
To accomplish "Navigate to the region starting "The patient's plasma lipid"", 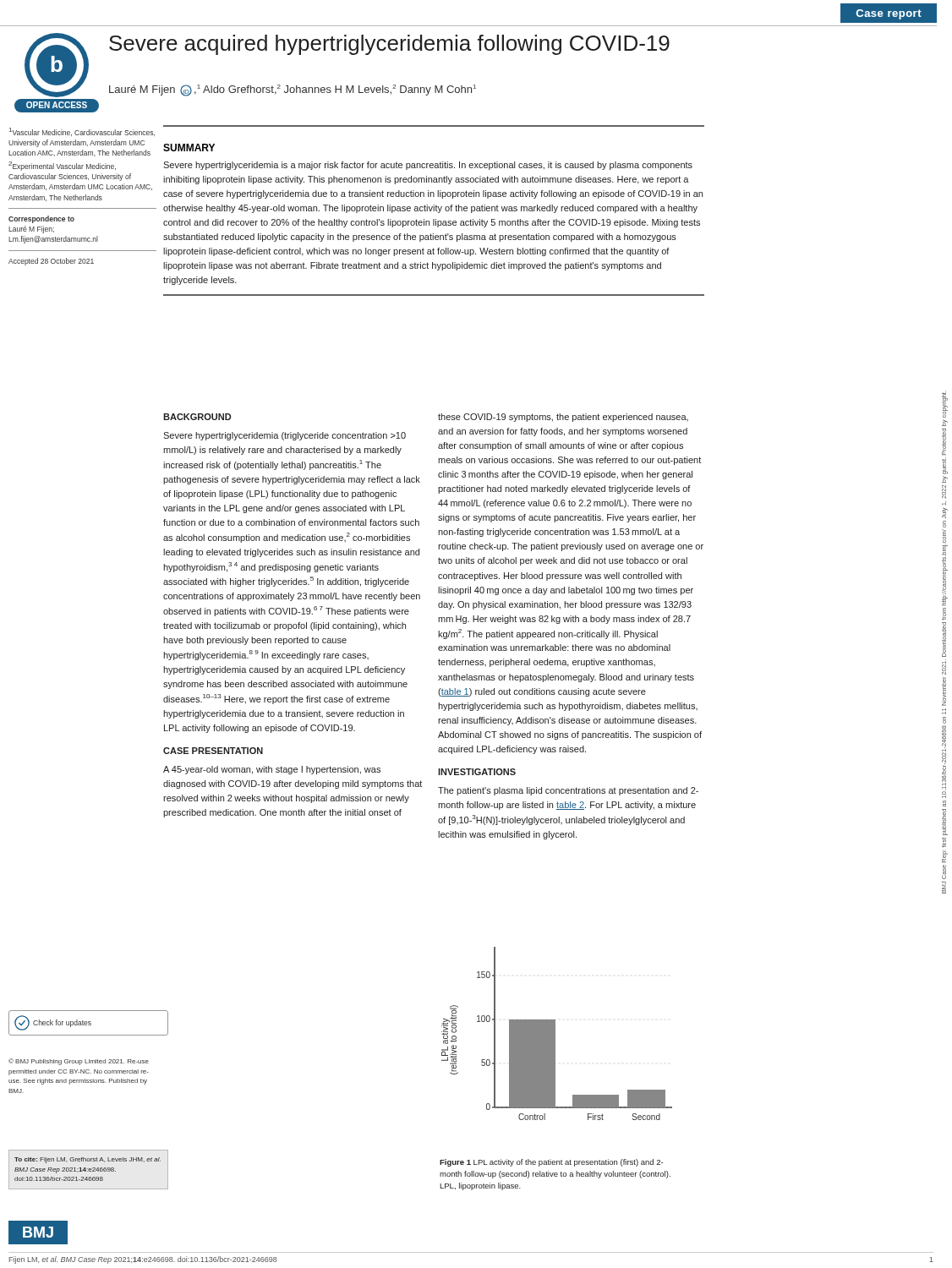I will (568, 812).
